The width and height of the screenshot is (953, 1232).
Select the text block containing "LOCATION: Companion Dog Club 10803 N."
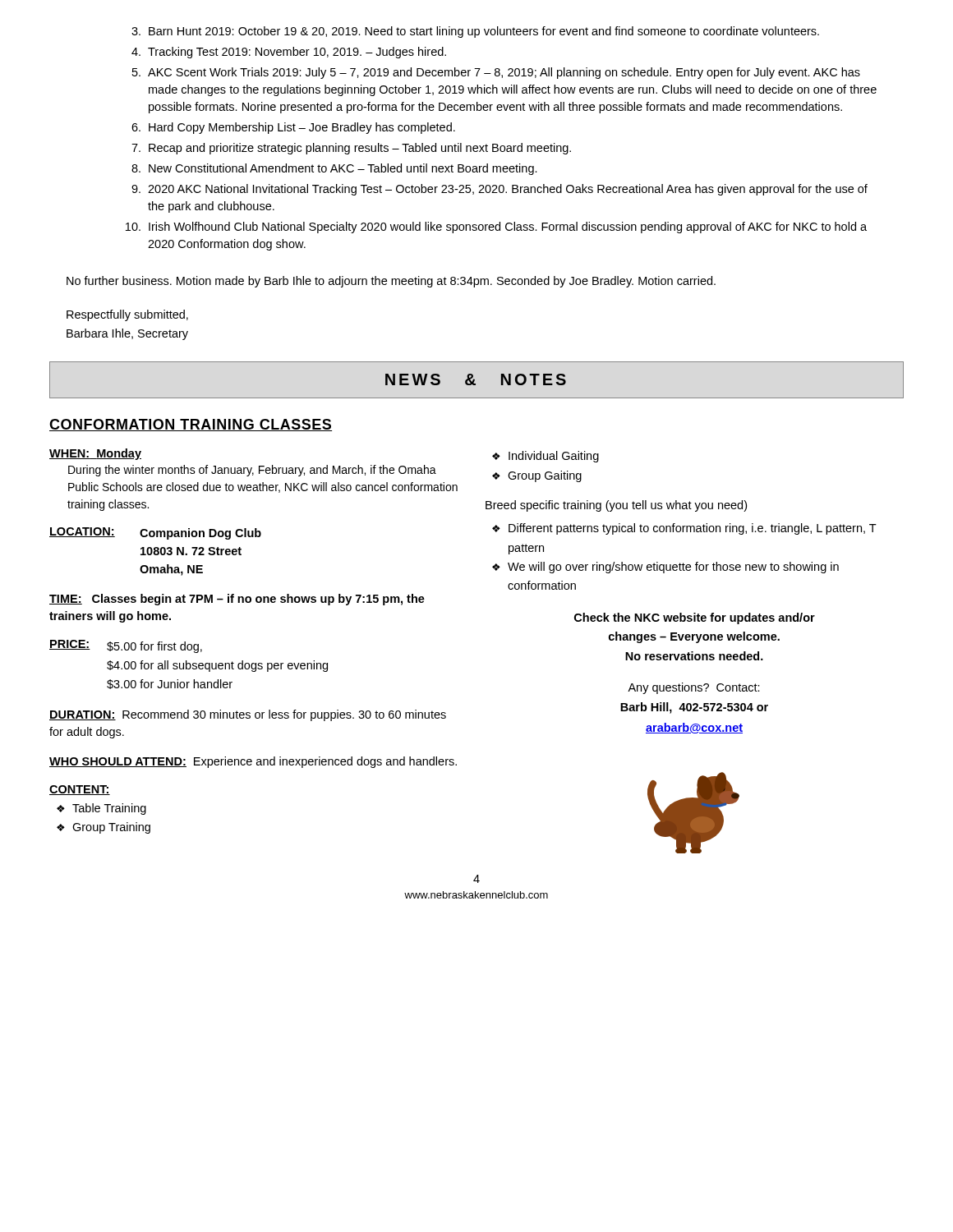[x=155, y=552]
